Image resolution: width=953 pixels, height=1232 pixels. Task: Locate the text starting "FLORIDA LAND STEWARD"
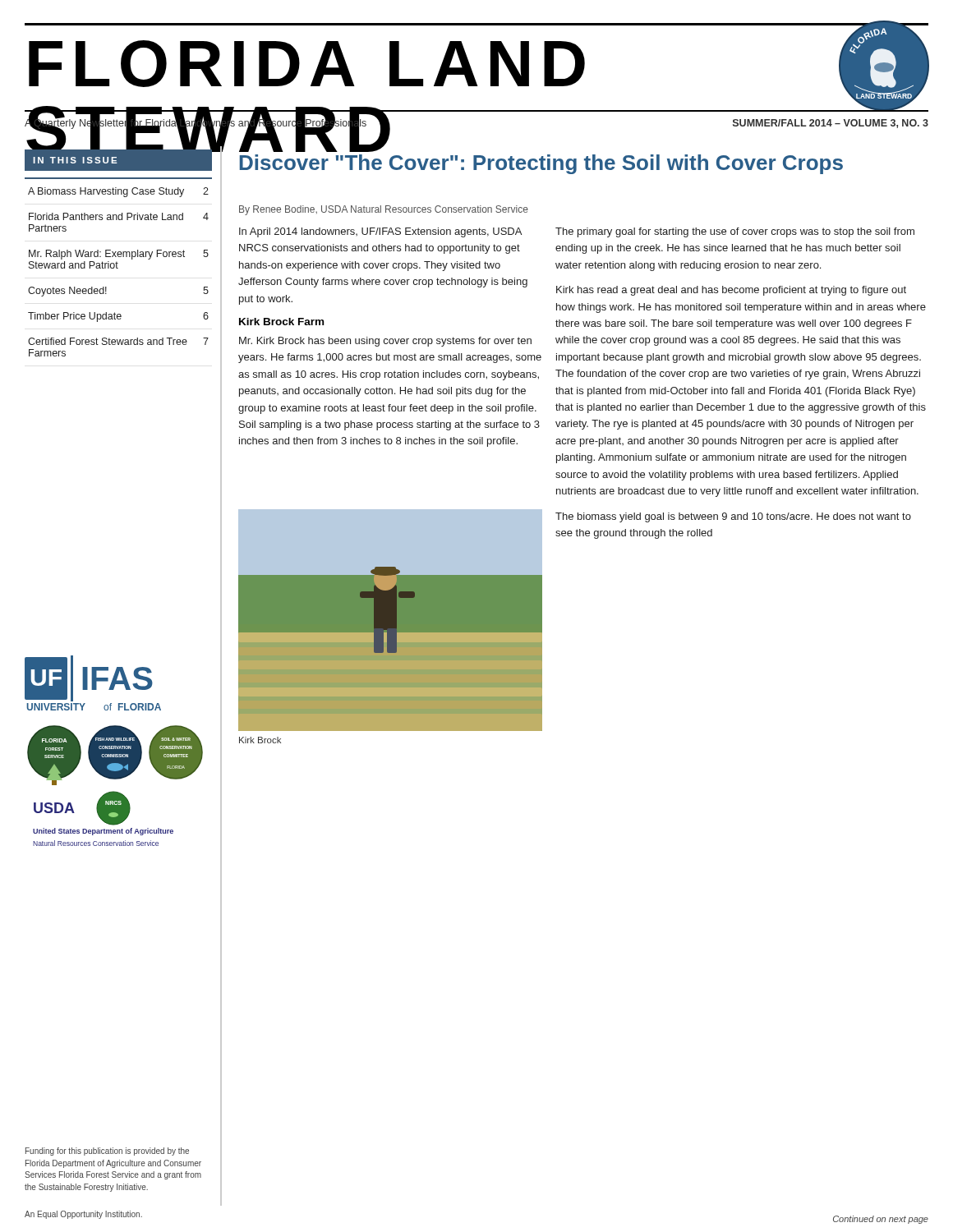coord(309,97)
